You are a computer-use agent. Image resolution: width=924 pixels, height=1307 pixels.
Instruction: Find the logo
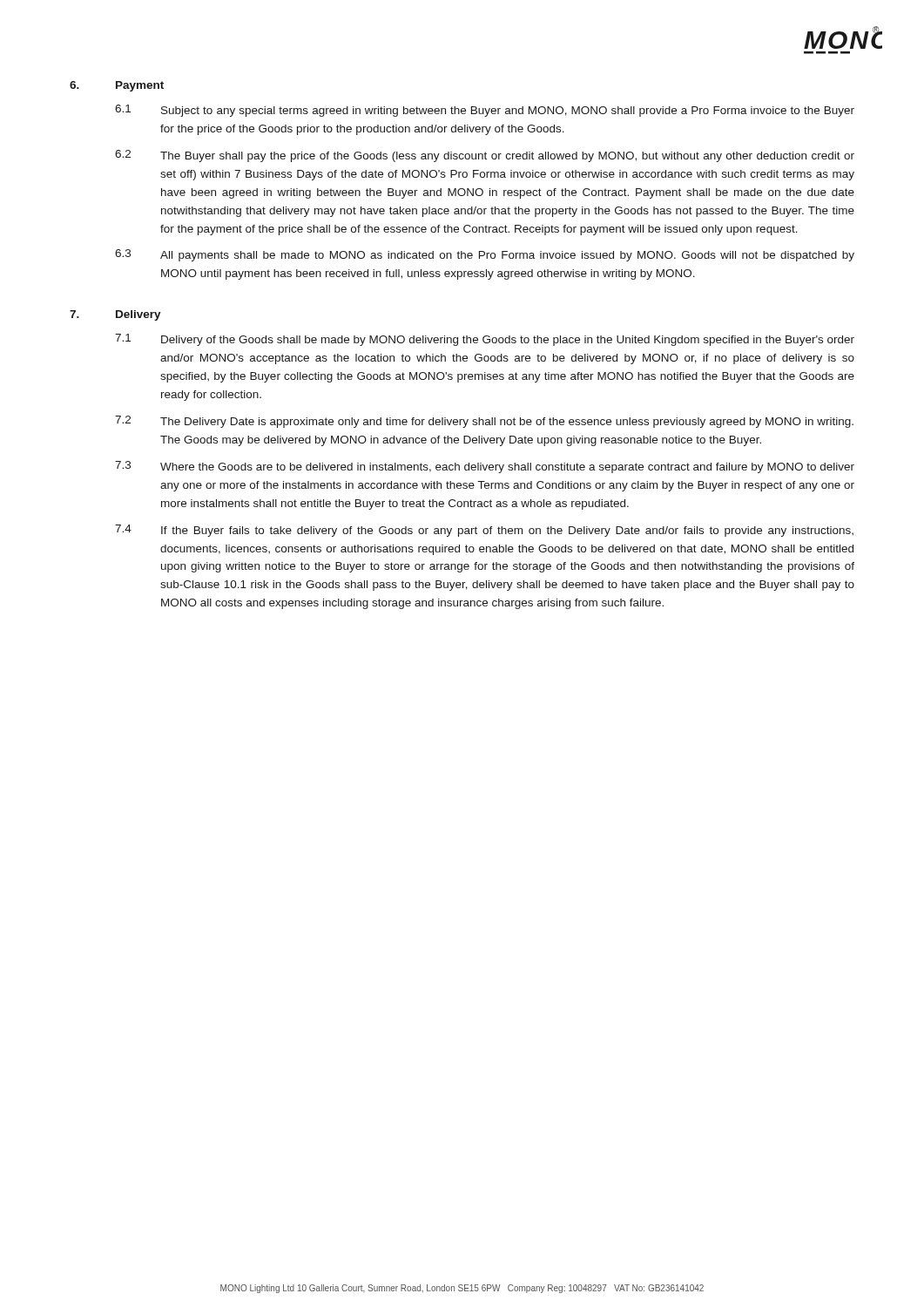pos(843,40)
